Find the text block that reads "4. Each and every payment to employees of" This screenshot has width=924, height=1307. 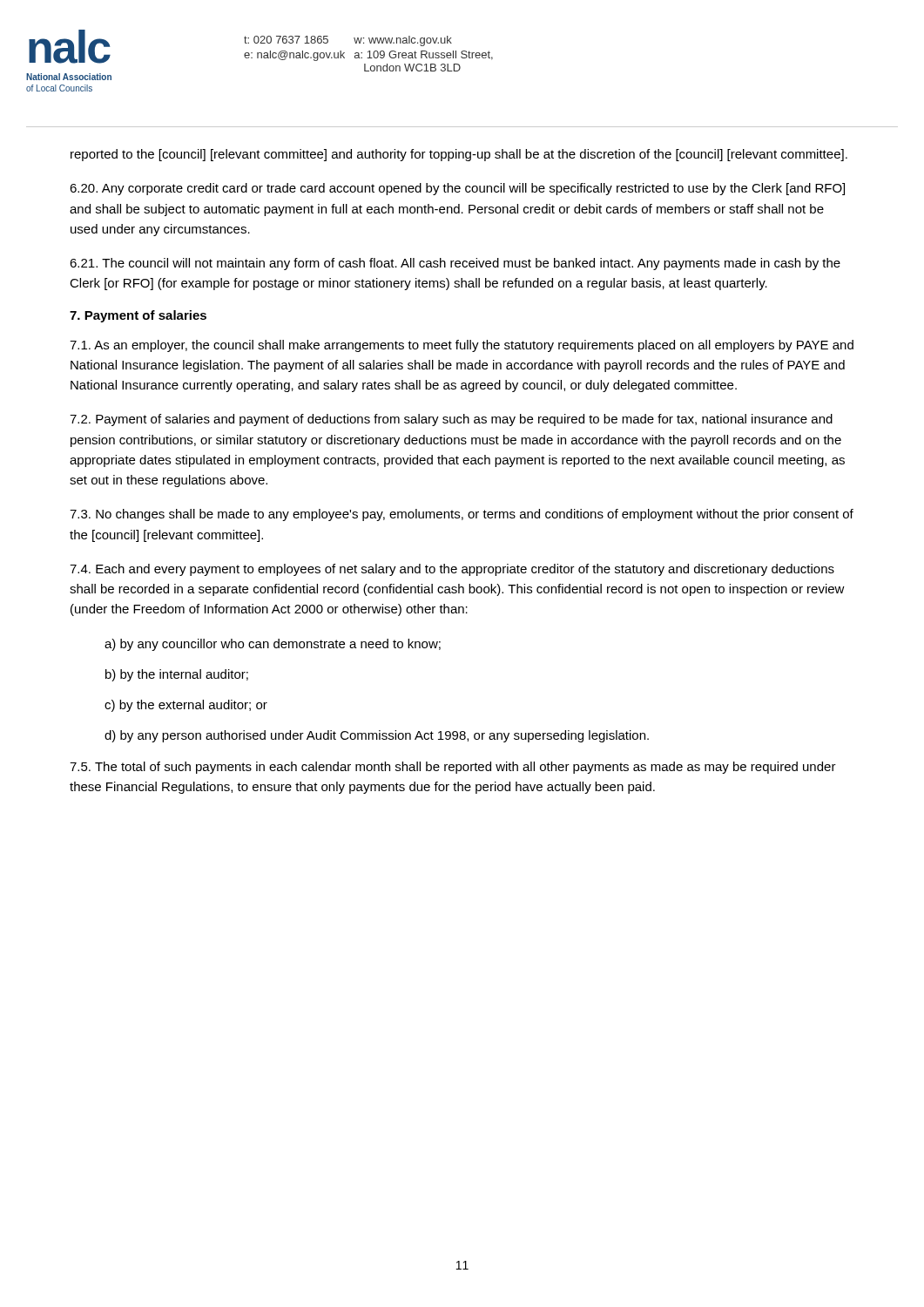(x=457, y=589)
